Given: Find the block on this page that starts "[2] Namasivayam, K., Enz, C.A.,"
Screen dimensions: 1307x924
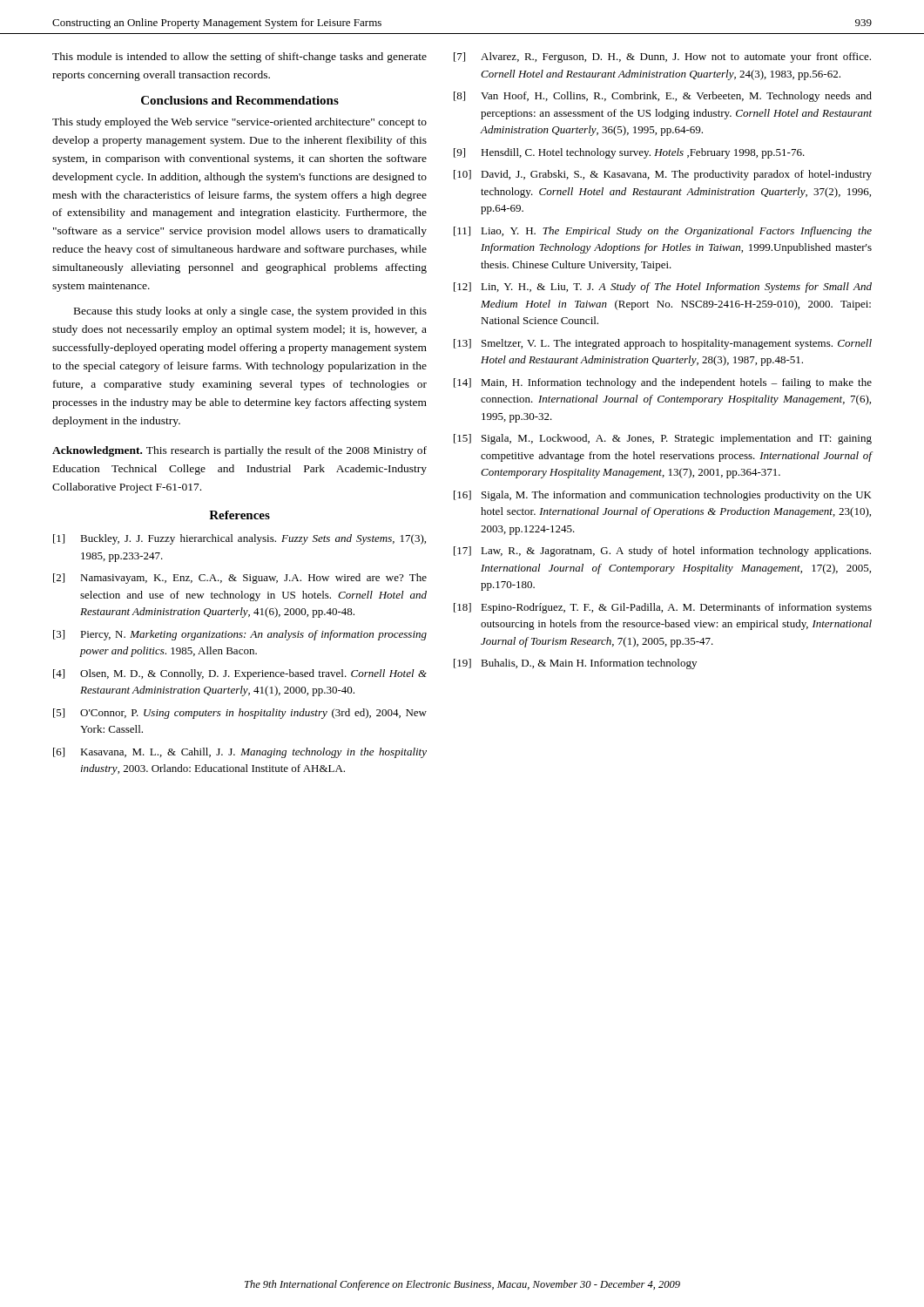Looking at the screenshot, I should (x=240, y=595).
